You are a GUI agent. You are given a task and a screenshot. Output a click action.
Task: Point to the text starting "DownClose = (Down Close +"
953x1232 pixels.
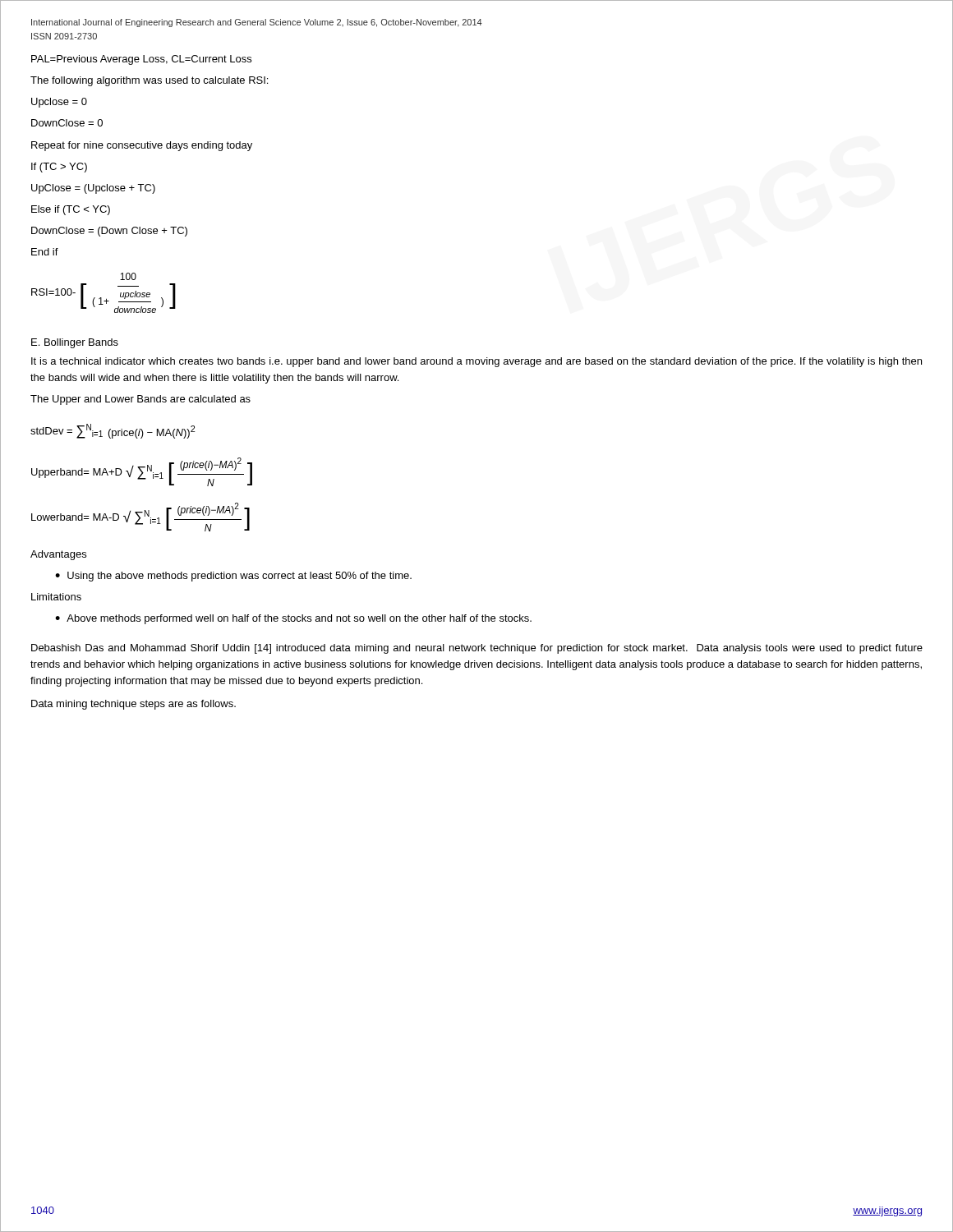coord(109,231)
